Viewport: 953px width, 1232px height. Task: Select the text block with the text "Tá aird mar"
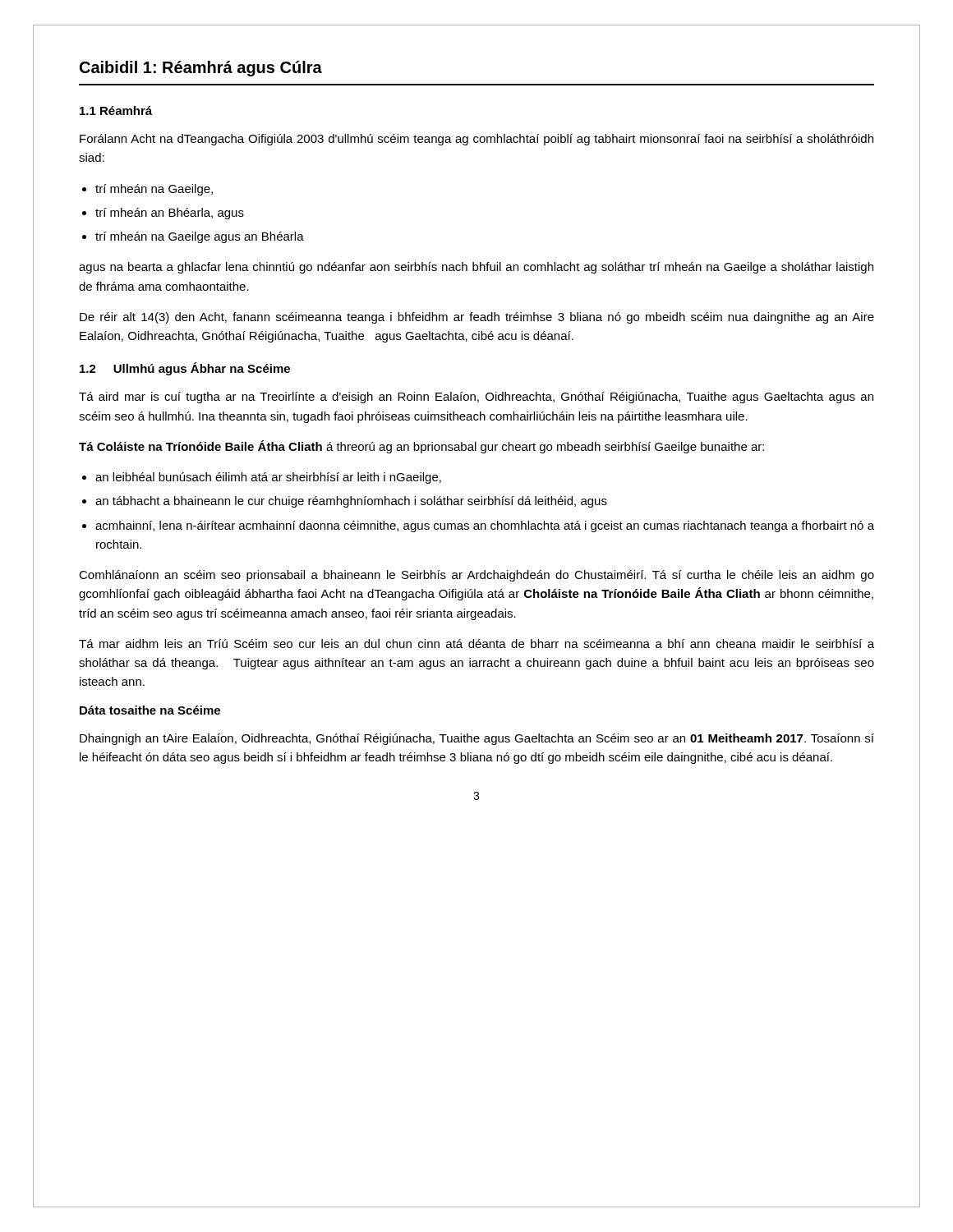coord(476,406)
